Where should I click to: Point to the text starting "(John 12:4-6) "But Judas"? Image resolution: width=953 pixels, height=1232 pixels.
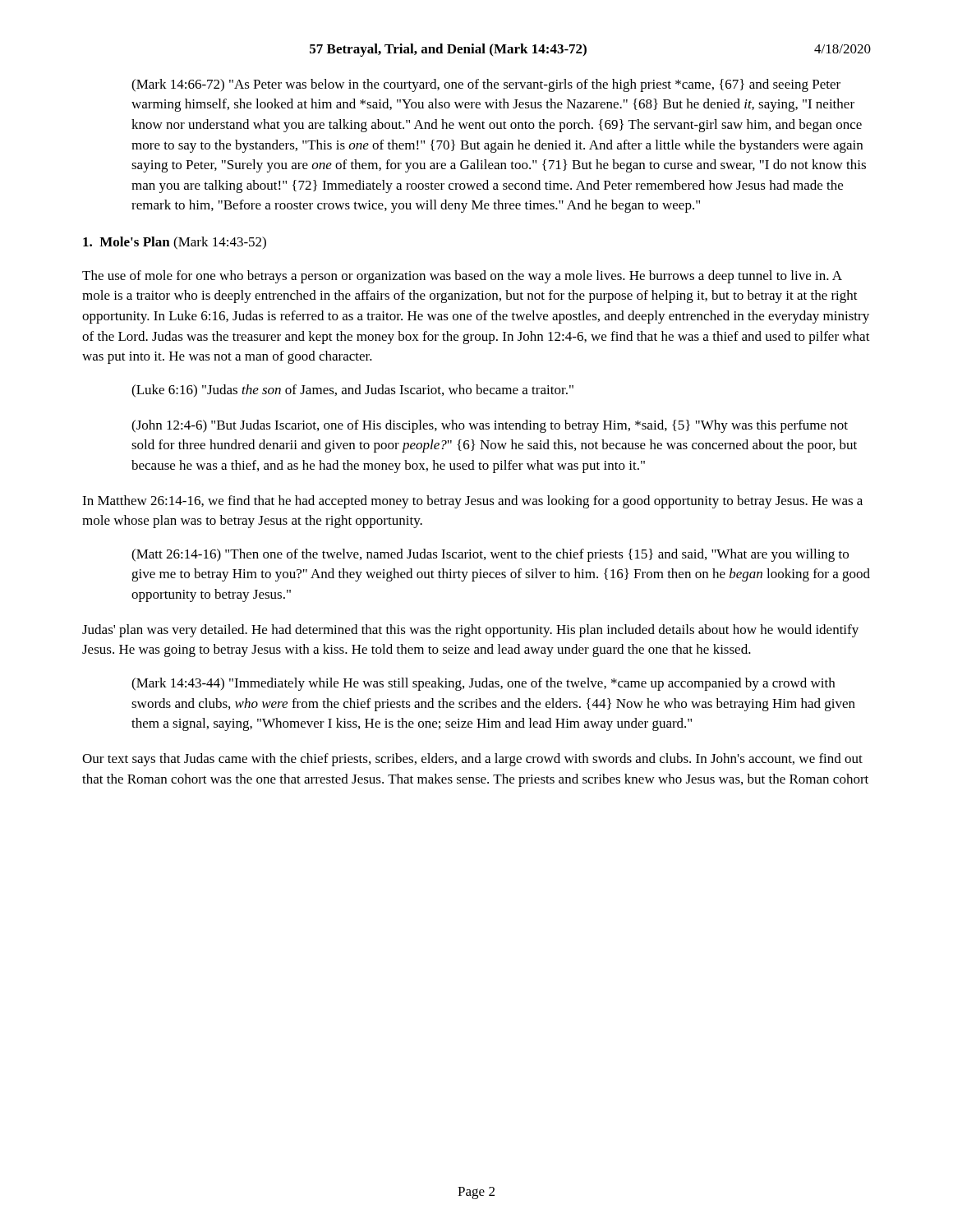494,445
